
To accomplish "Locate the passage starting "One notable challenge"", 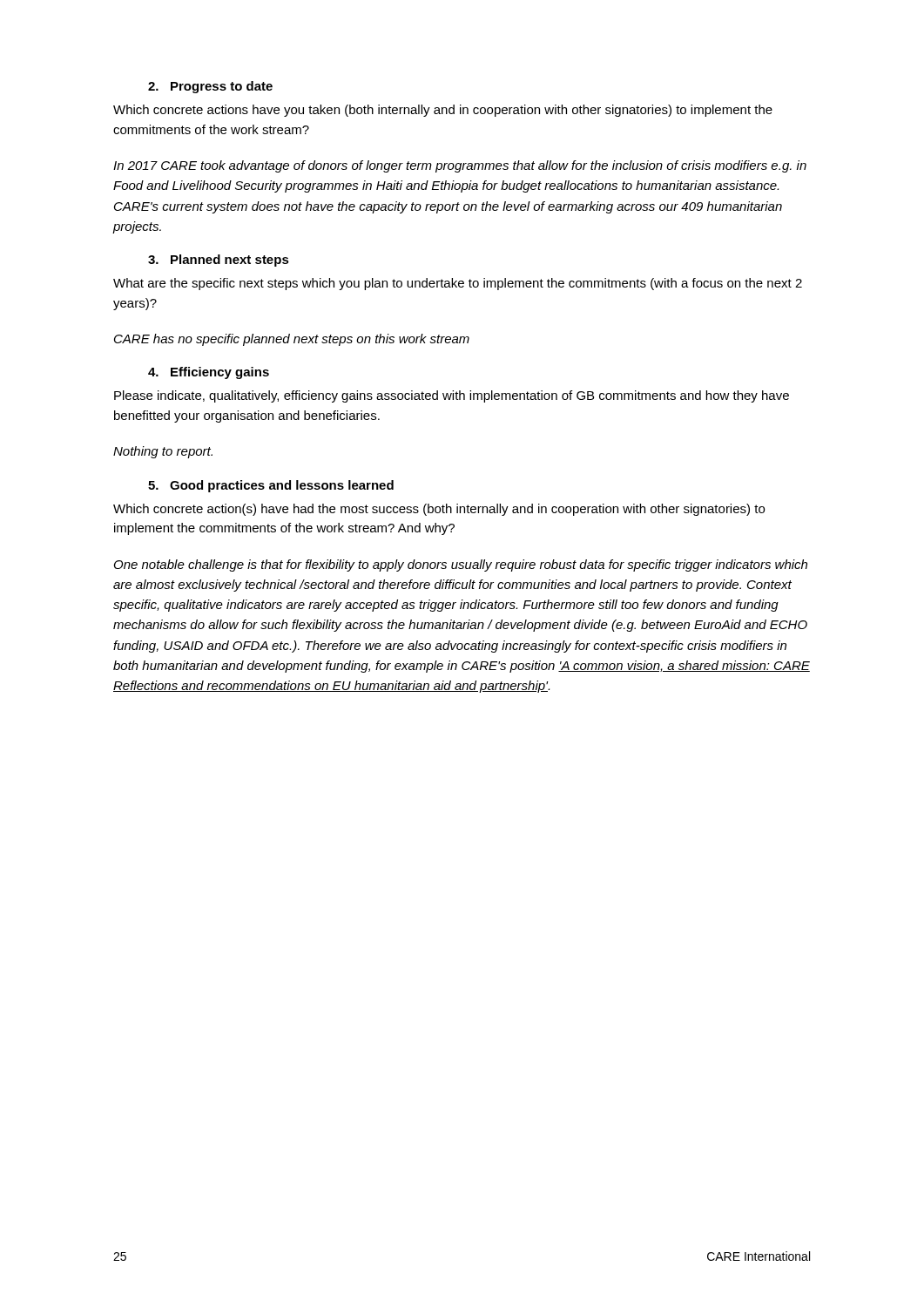I will [x=461, y=625].
